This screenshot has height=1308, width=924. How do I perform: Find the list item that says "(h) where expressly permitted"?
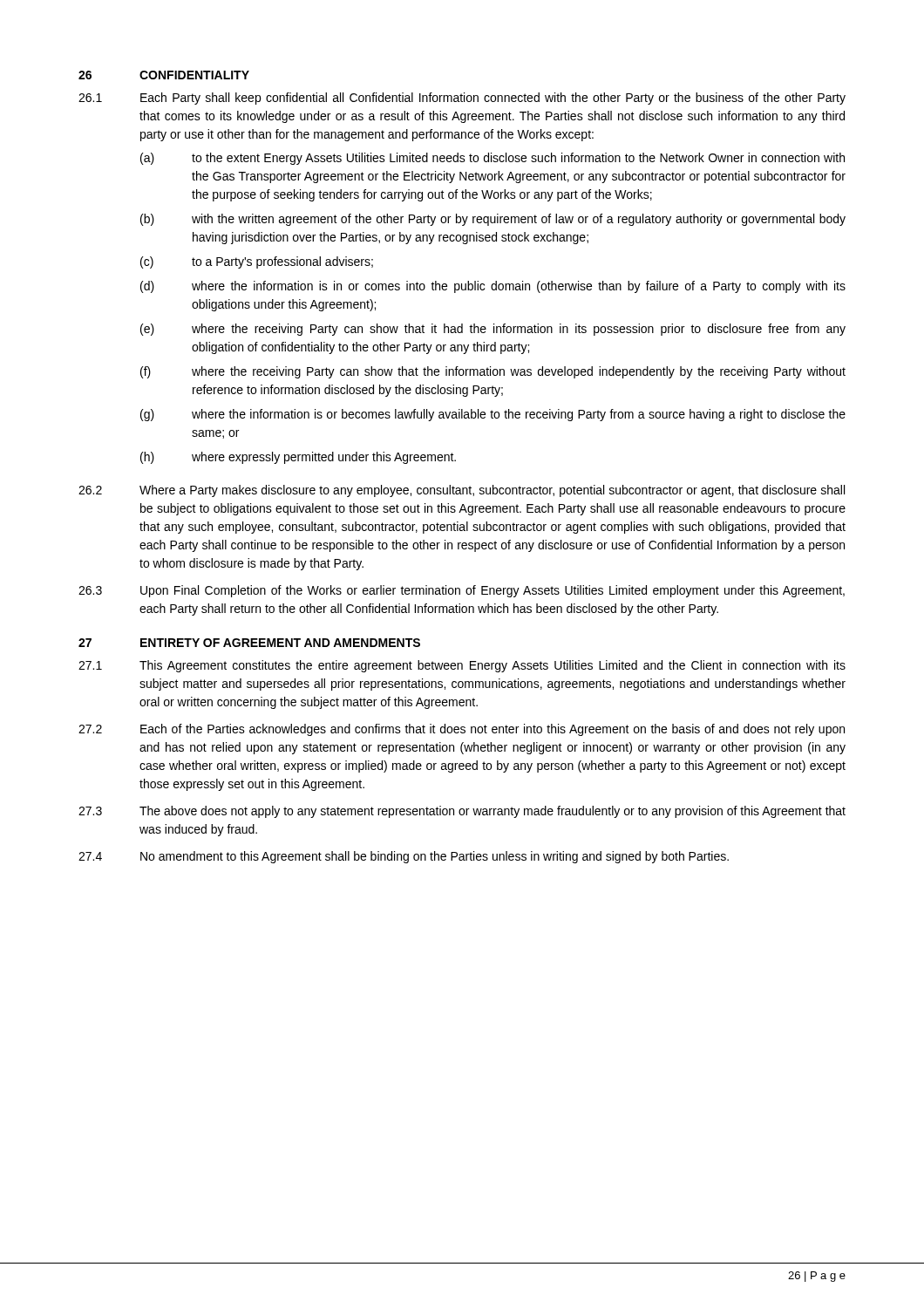298,458
